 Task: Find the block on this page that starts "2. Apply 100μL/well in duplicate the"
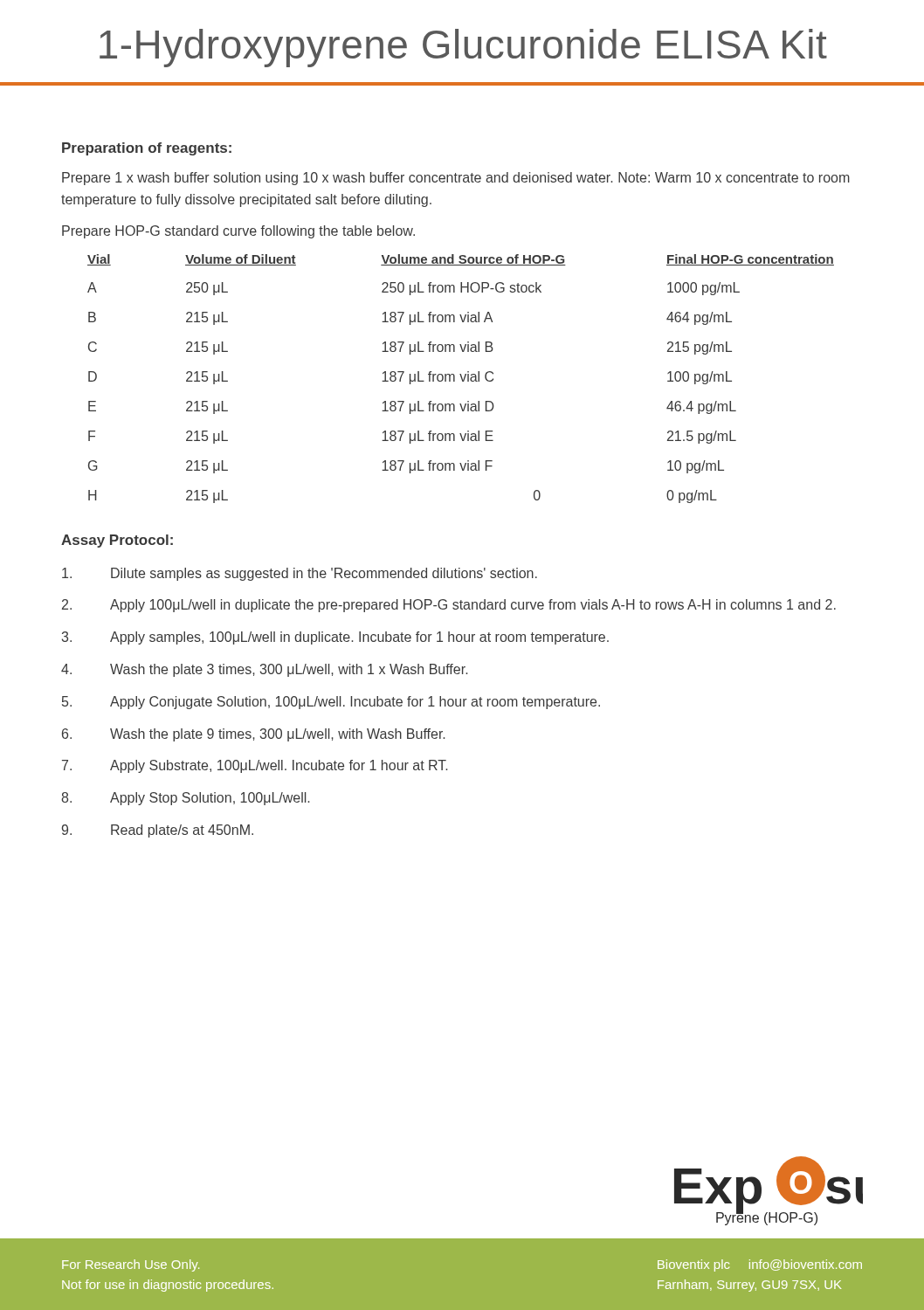(x=462, y=606)
